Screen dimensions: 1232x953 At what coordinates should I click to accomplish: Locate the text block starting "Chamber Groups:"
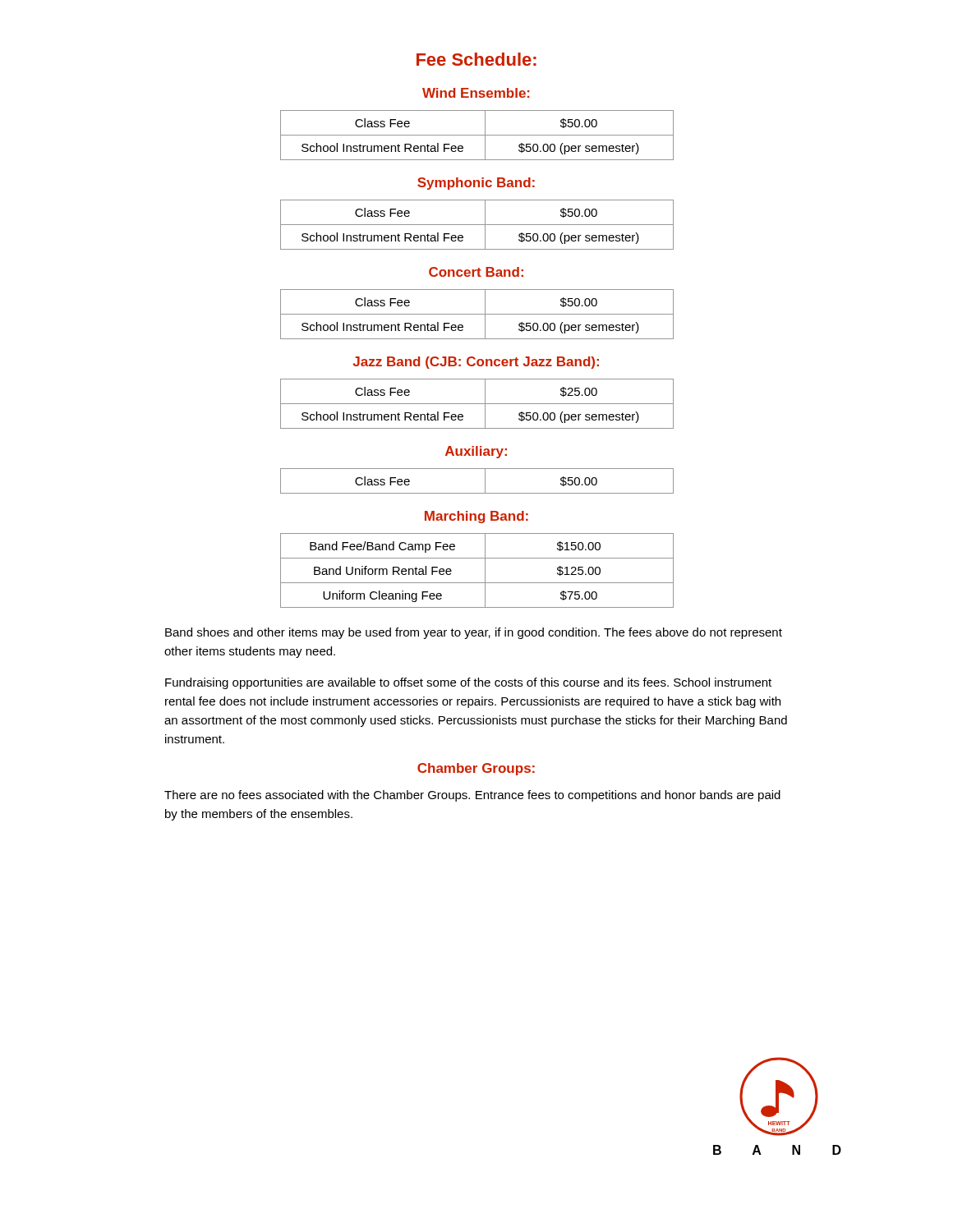tap(476, 768)
